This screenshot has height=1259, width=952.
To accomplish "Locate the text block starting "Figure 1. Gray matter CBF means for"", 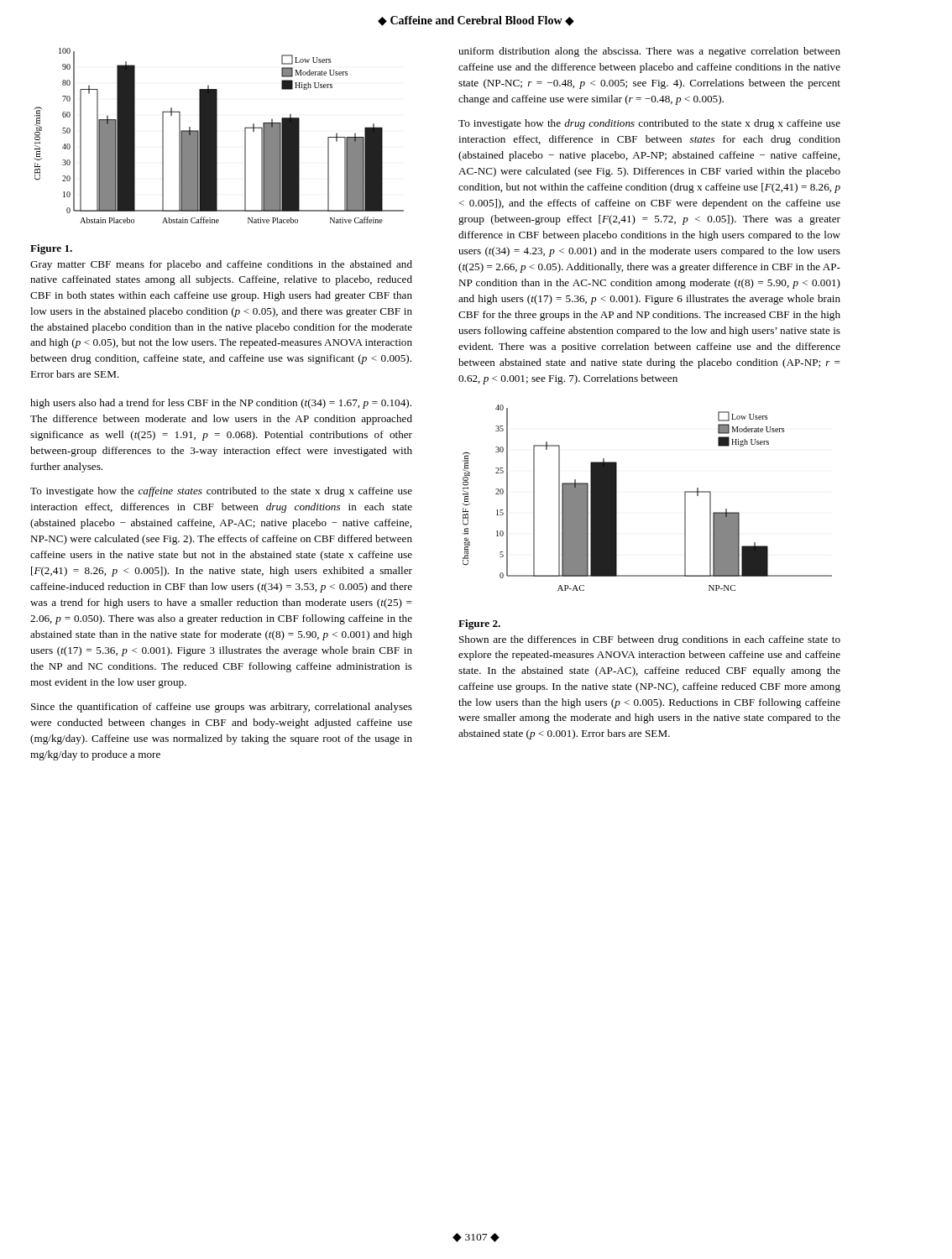I will point(221,311).
